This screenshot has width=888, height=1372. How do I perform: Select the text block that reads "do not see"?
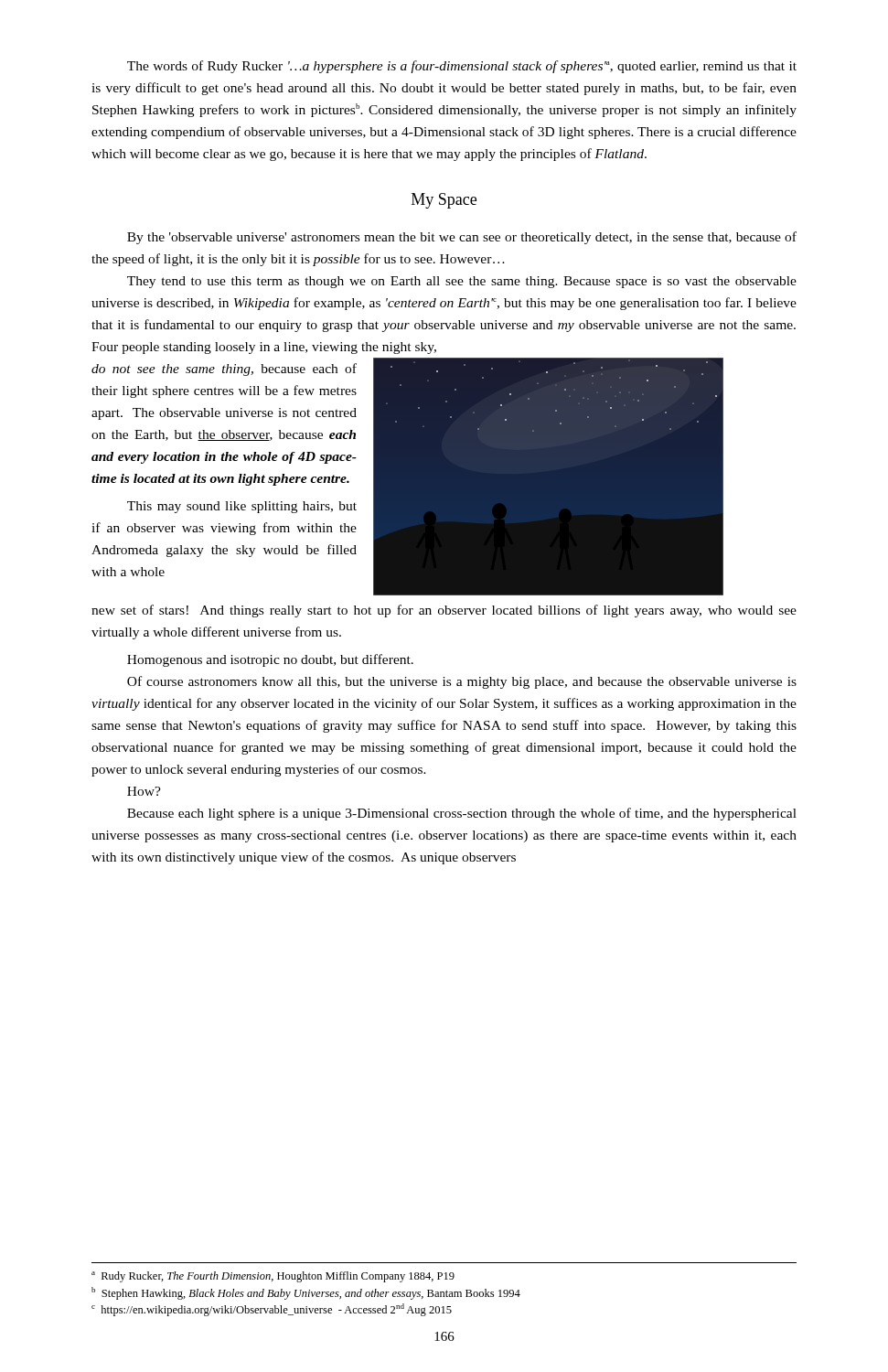[224, 423]
